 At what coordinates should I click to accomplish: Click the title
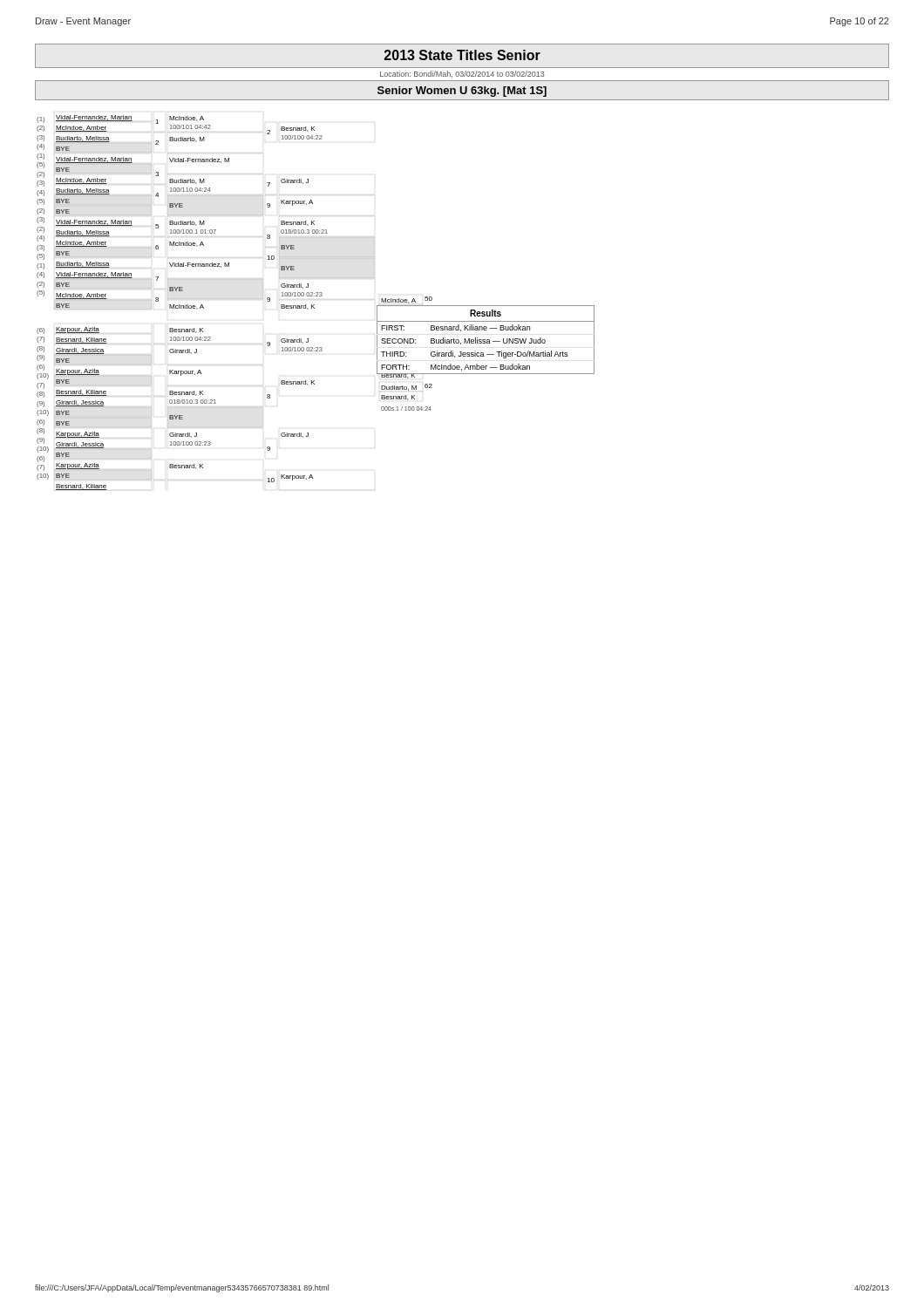462,55
